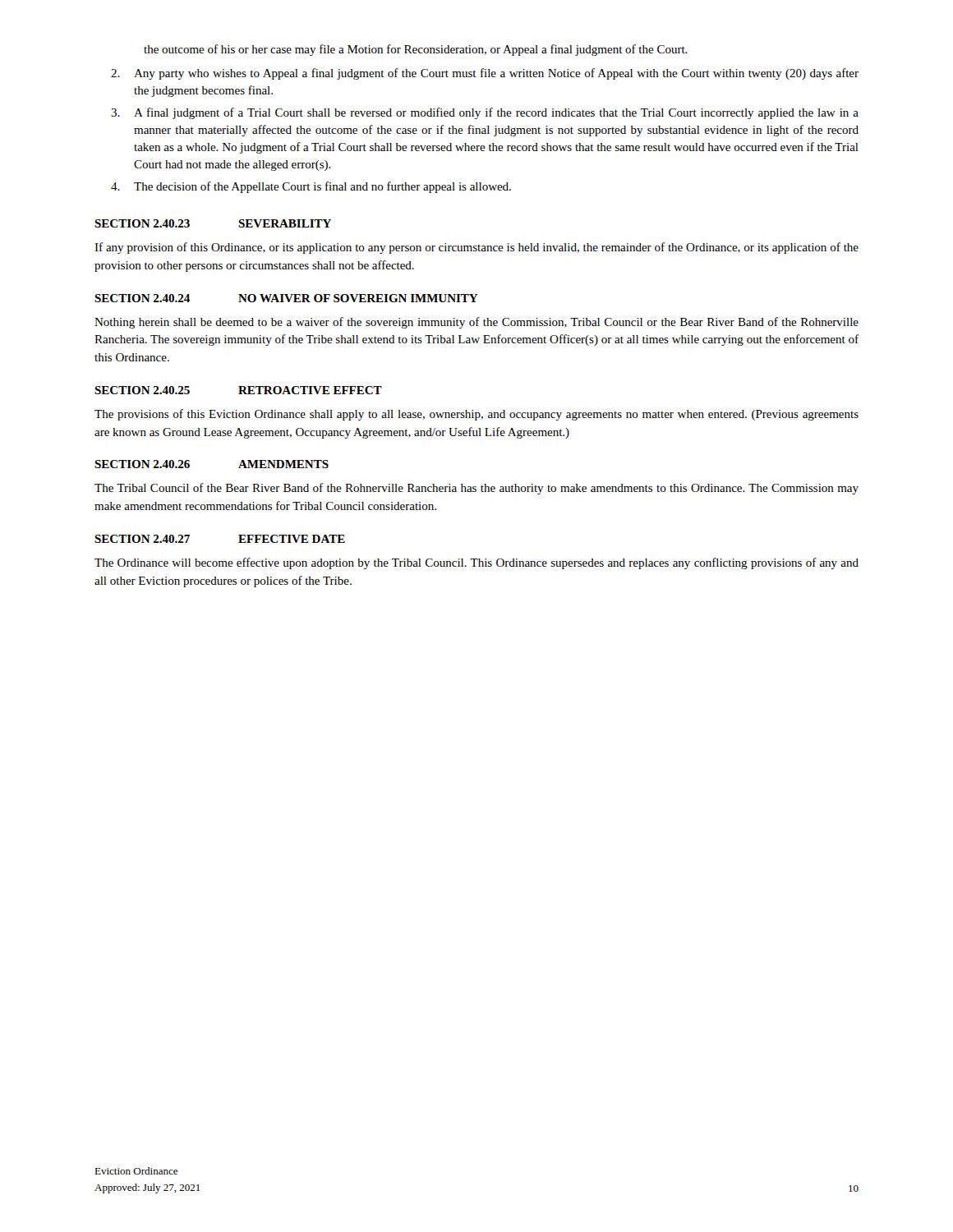Find the element starting "SECTION 2.40.27 EFFECTIVE"
The image size is (953, 1232).
(146, 538)
